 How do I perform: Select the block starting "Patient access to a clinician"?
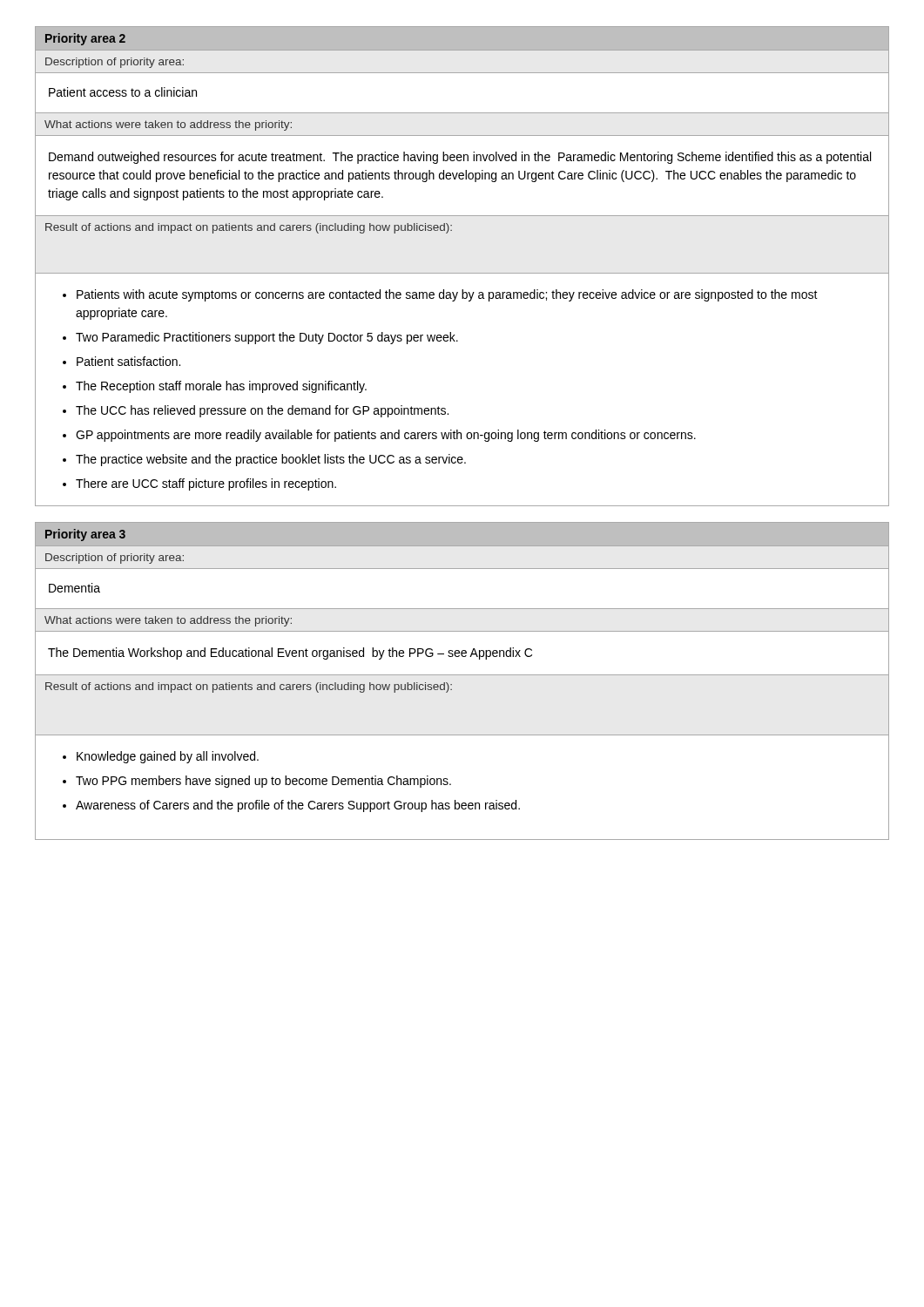[x=123, y=92]
